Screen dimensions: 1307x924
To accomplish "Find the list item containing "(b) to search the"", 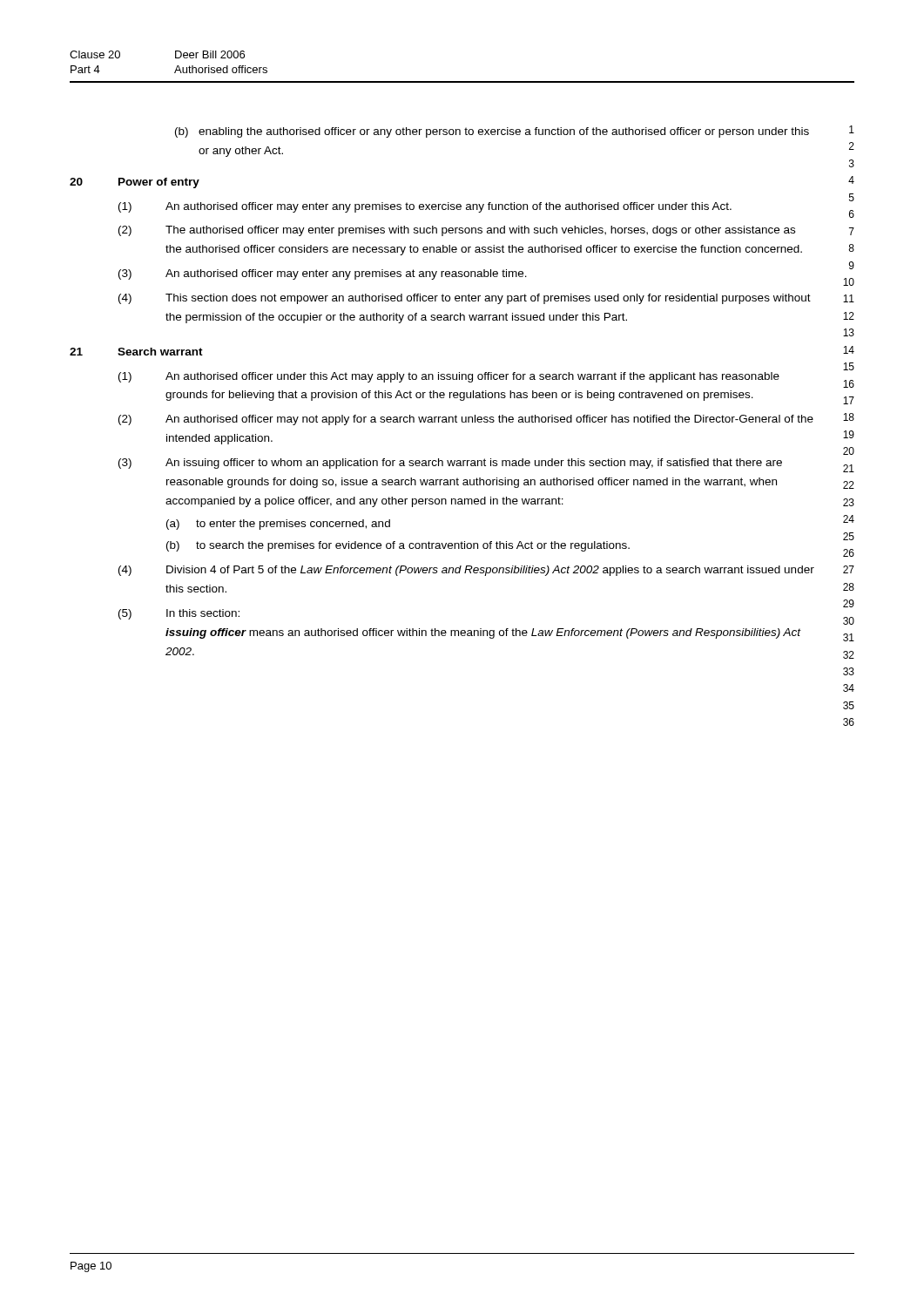I will click(x=490, y=546).
